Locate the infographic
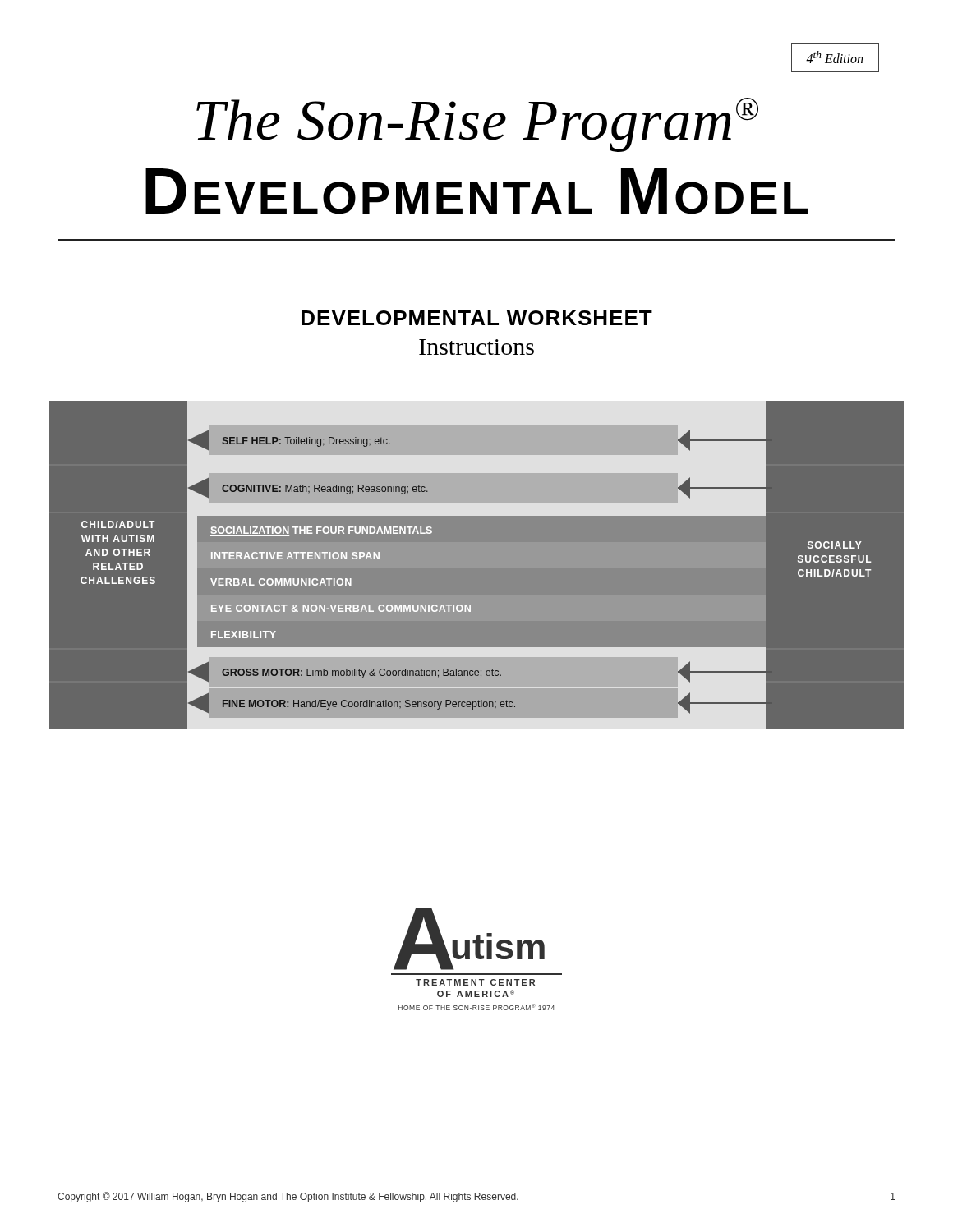Image resolution: width=953 pixels, height=1232 pixels. [476, 565]
